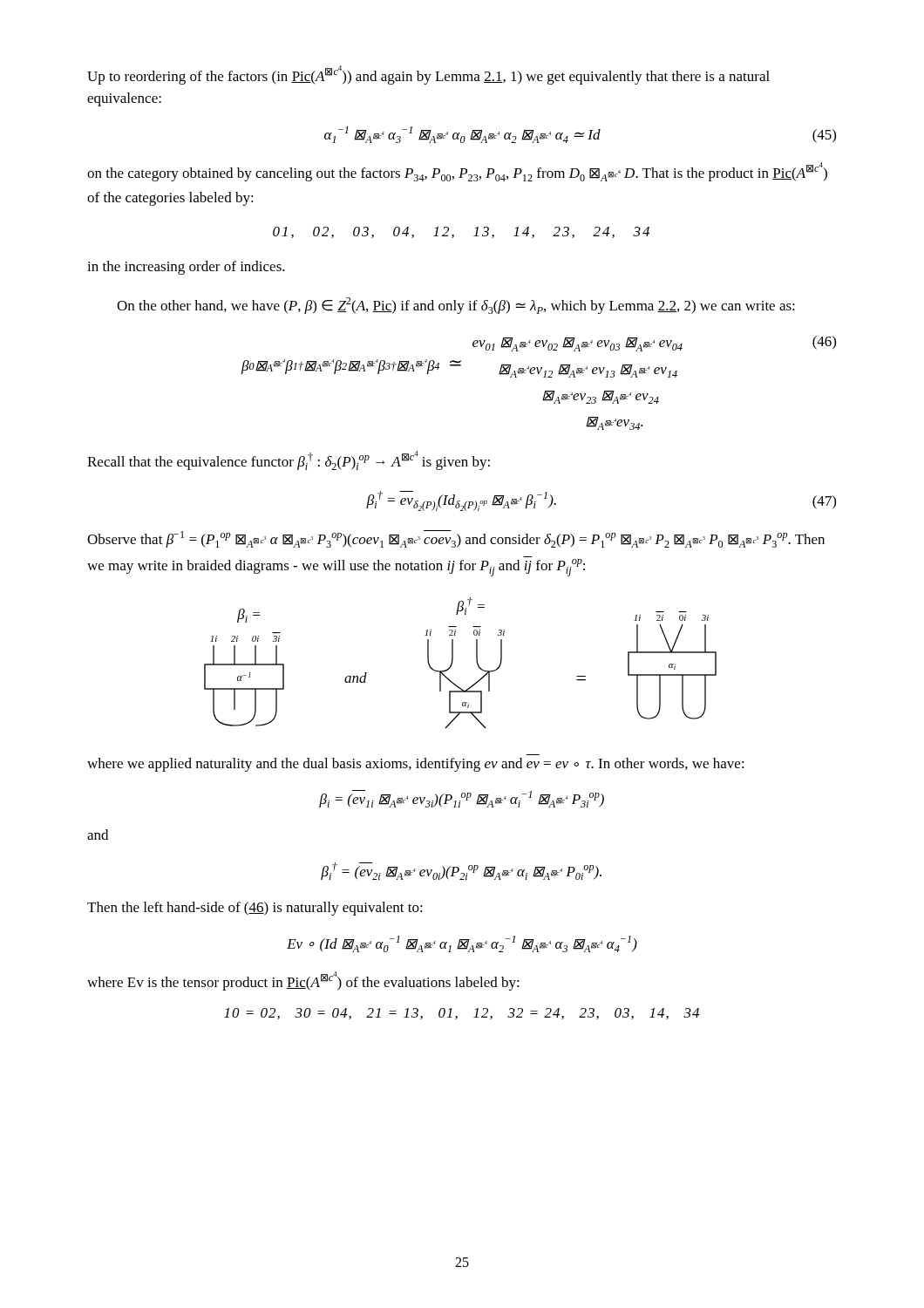Select the formula with the text "Ev ∘ (Id ⊠A⊠c4 α0−1 ⊠A⊠c4"
The height and width of the screenshot is (1308, 924).
[x=462, y=944]
